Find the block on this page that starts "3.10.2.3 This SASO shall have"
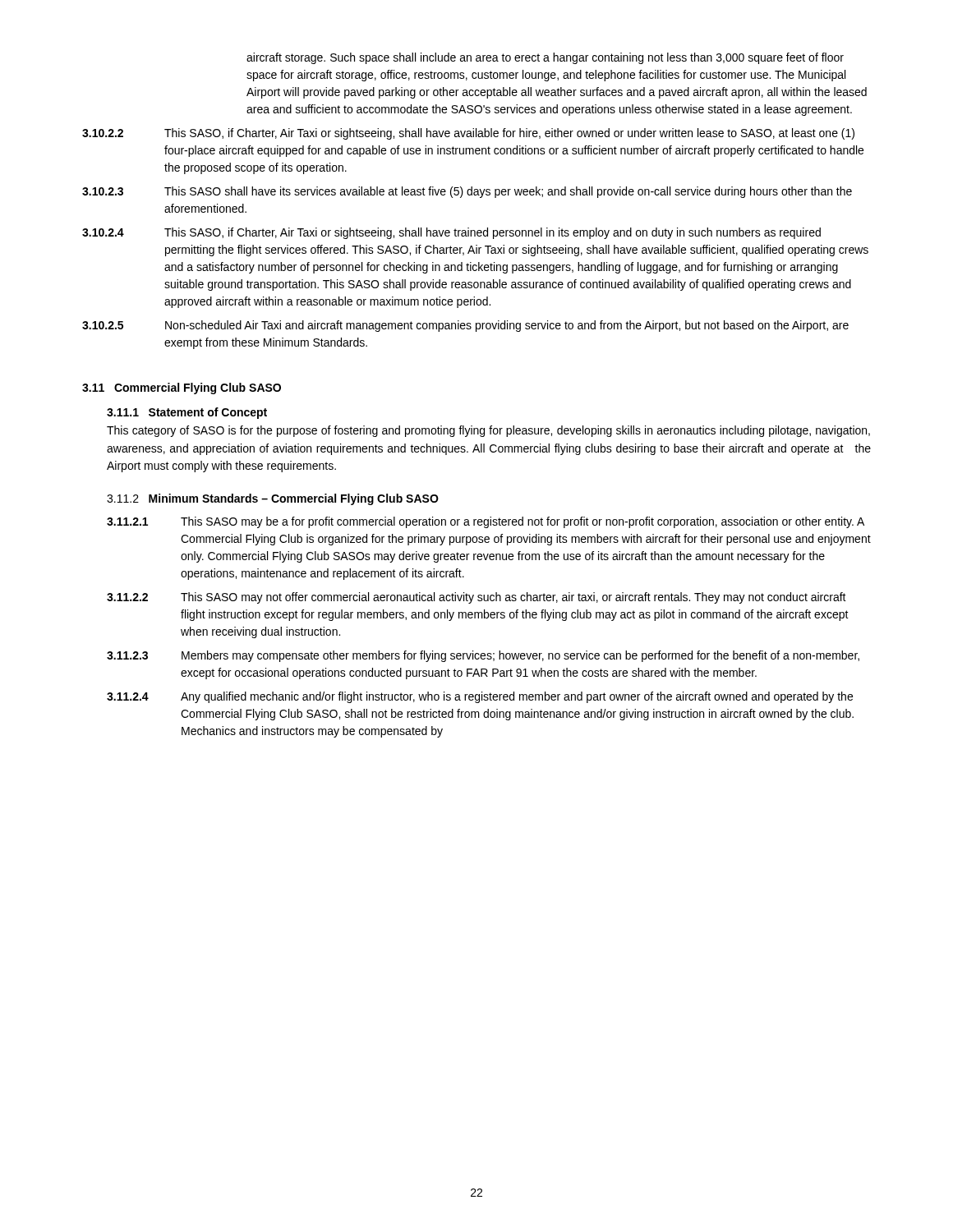The image size is (953, 1232). pos(476,200)
